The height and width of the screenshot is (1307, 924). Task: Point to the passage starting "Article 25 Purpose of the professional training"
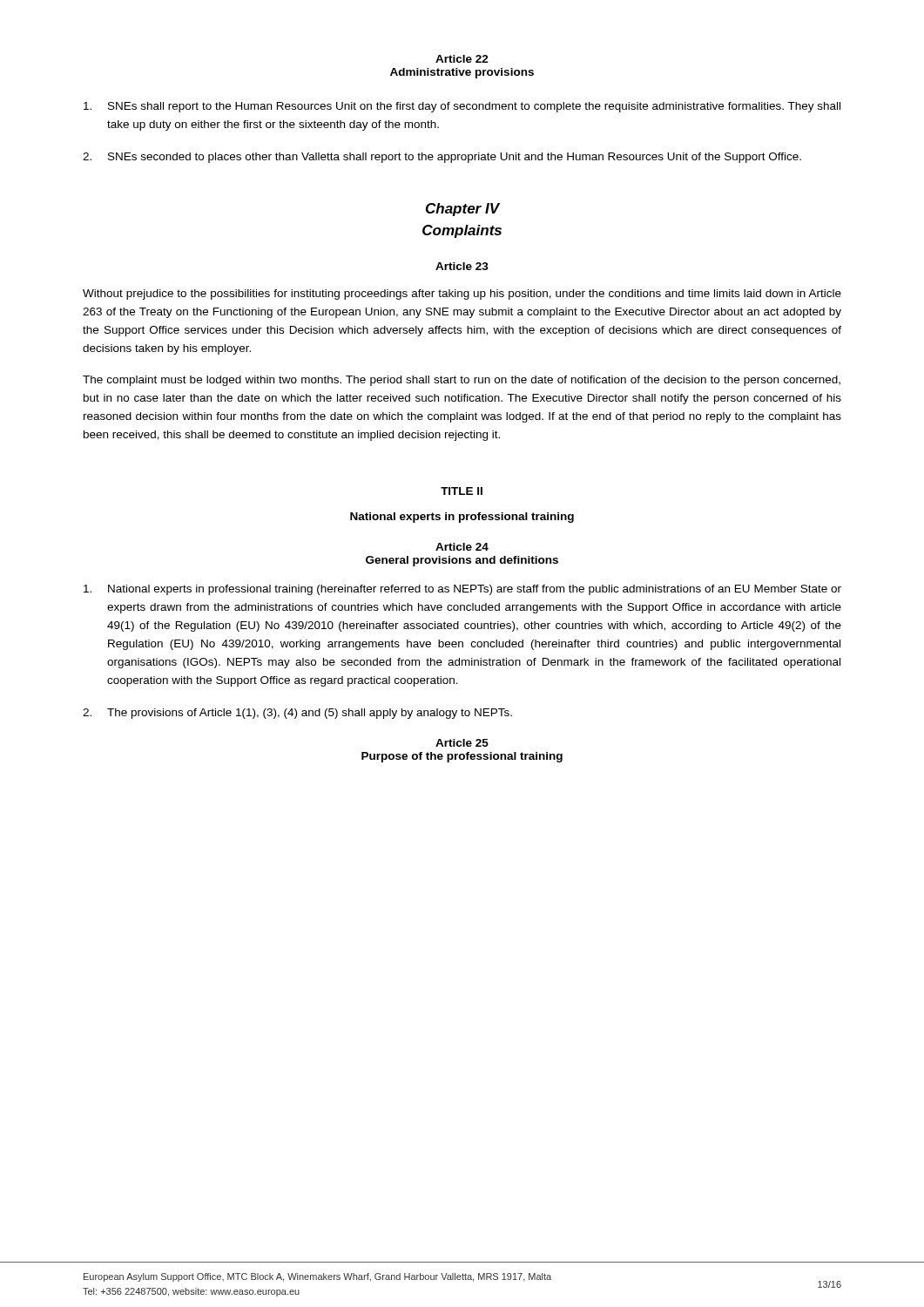[462, 749]
